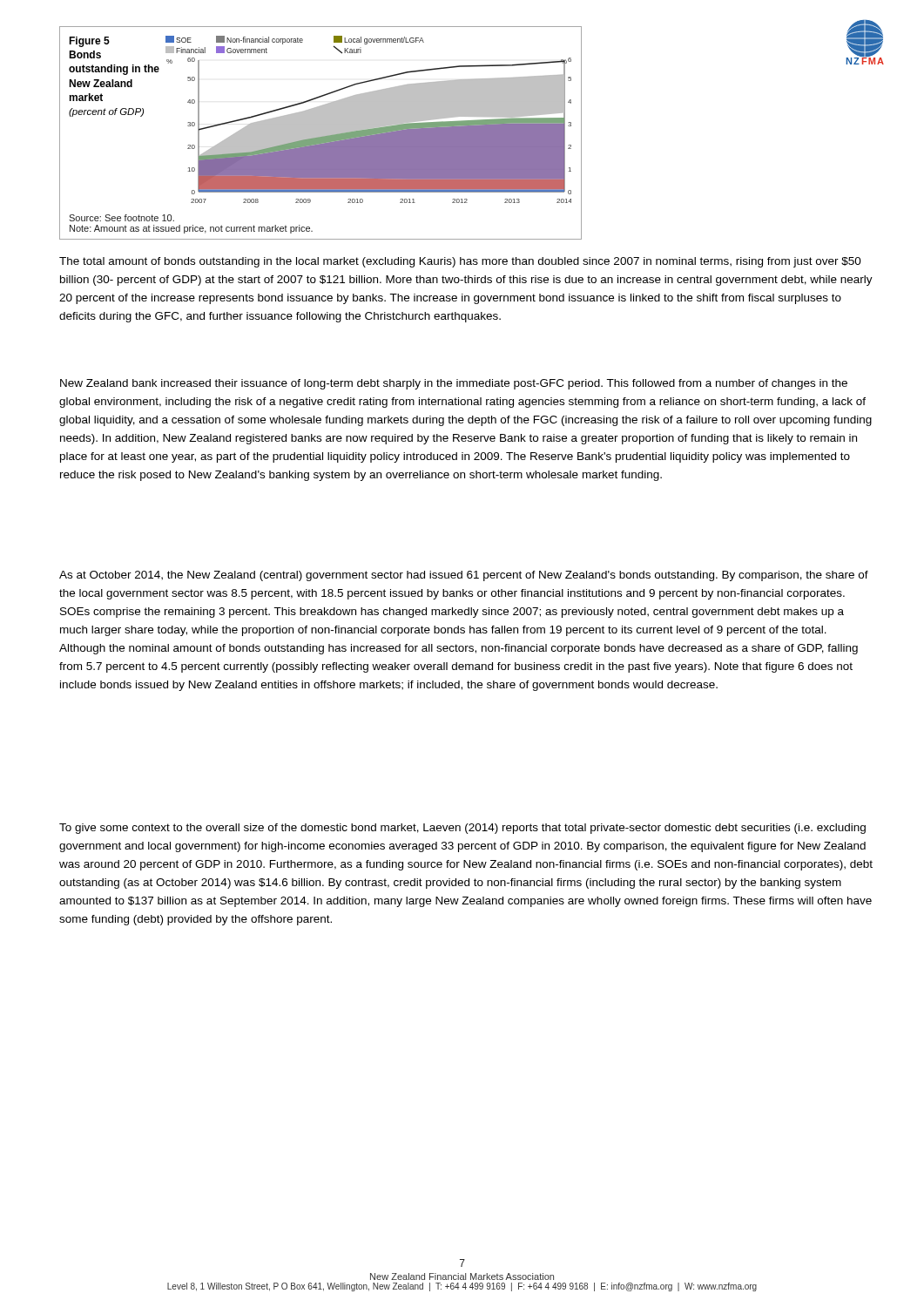Select the text block starting "As at October 2014, the New Zealand"
The image size is (924, 1307).
tap(464, 629)
